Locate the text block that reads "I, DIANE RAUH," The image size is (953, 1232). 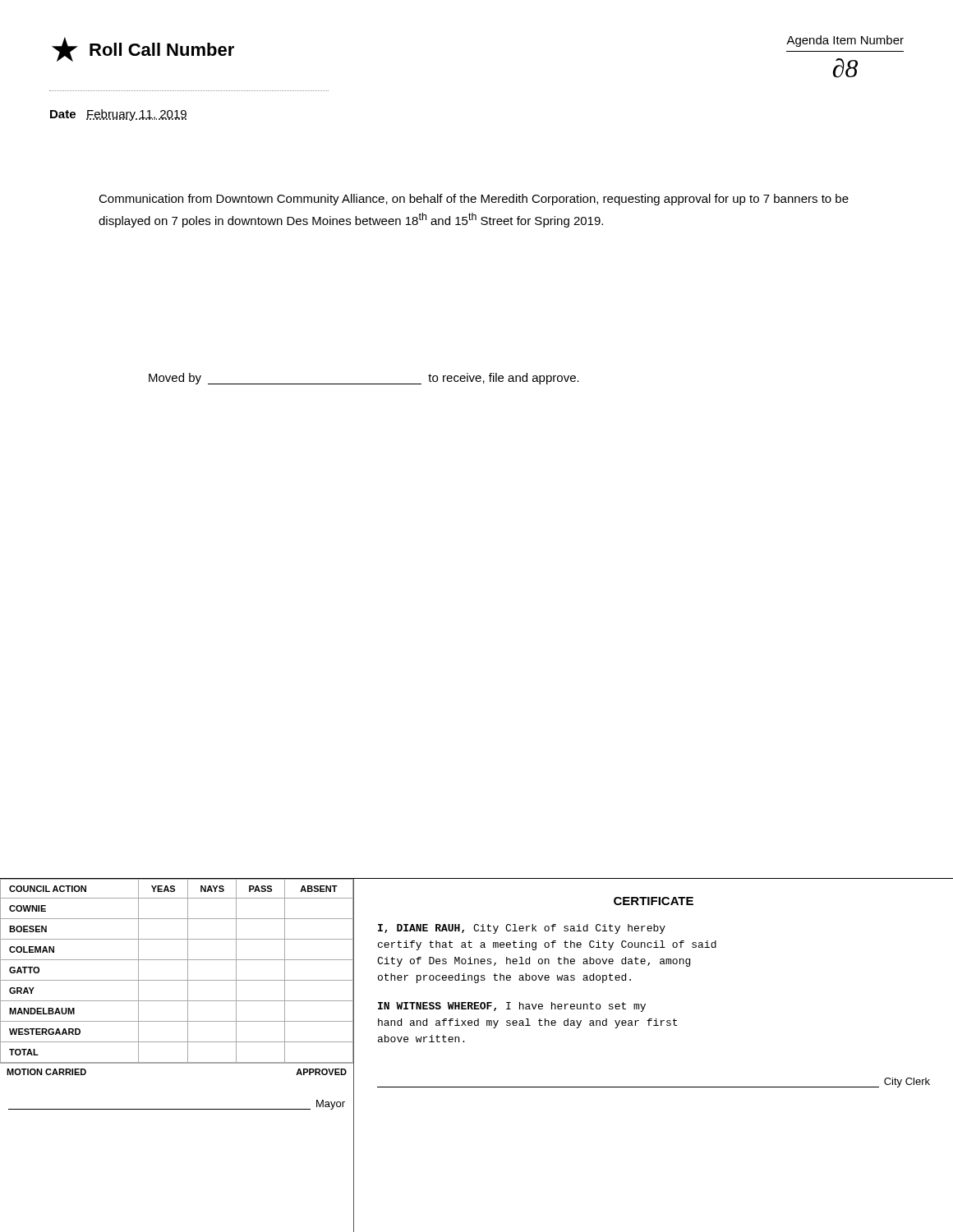pos(547,953)
